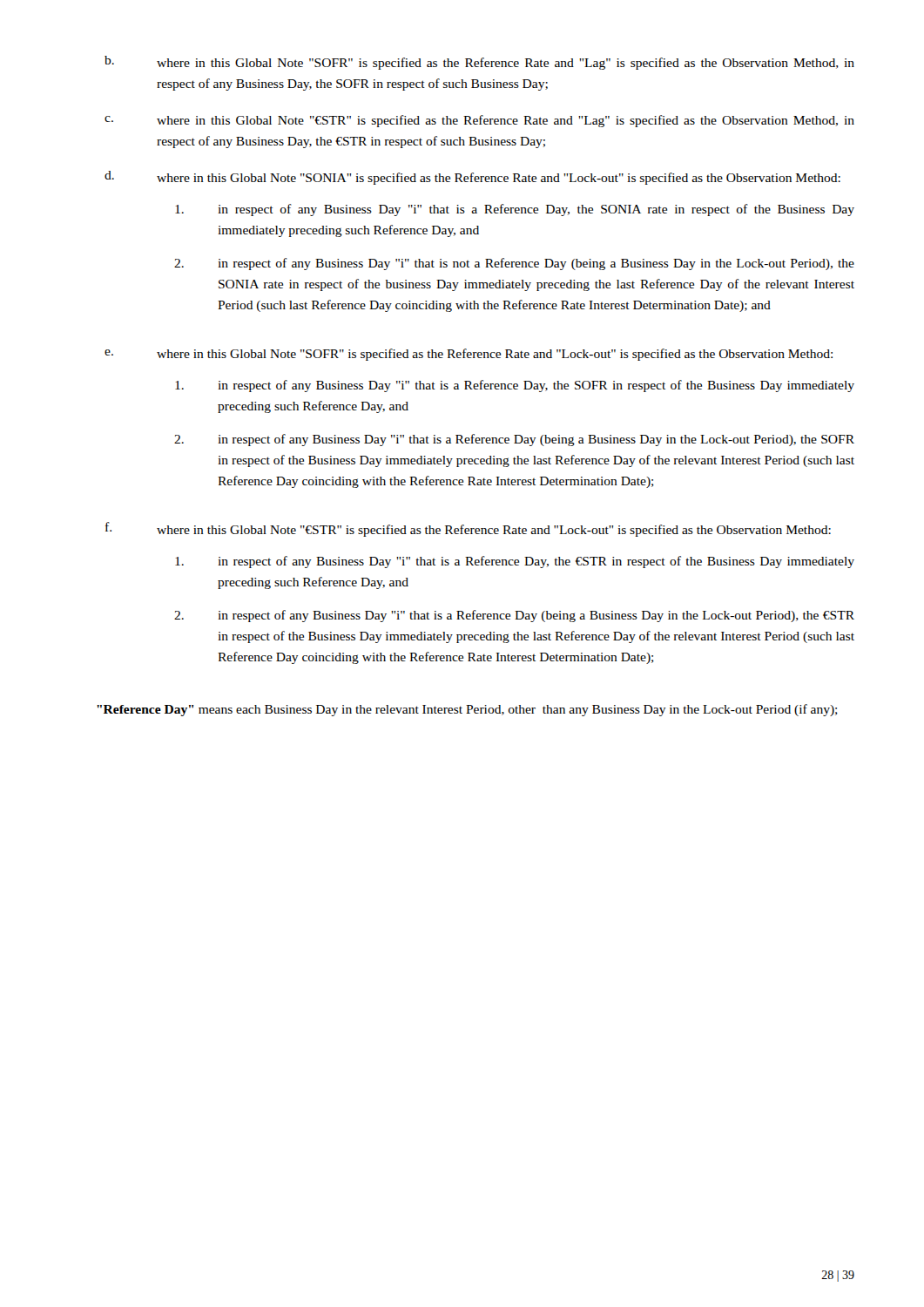Click on the list item with the text "e. where in this Global Note "SOFR" is"
924x1307 pixels.
[x=475, y=424]
